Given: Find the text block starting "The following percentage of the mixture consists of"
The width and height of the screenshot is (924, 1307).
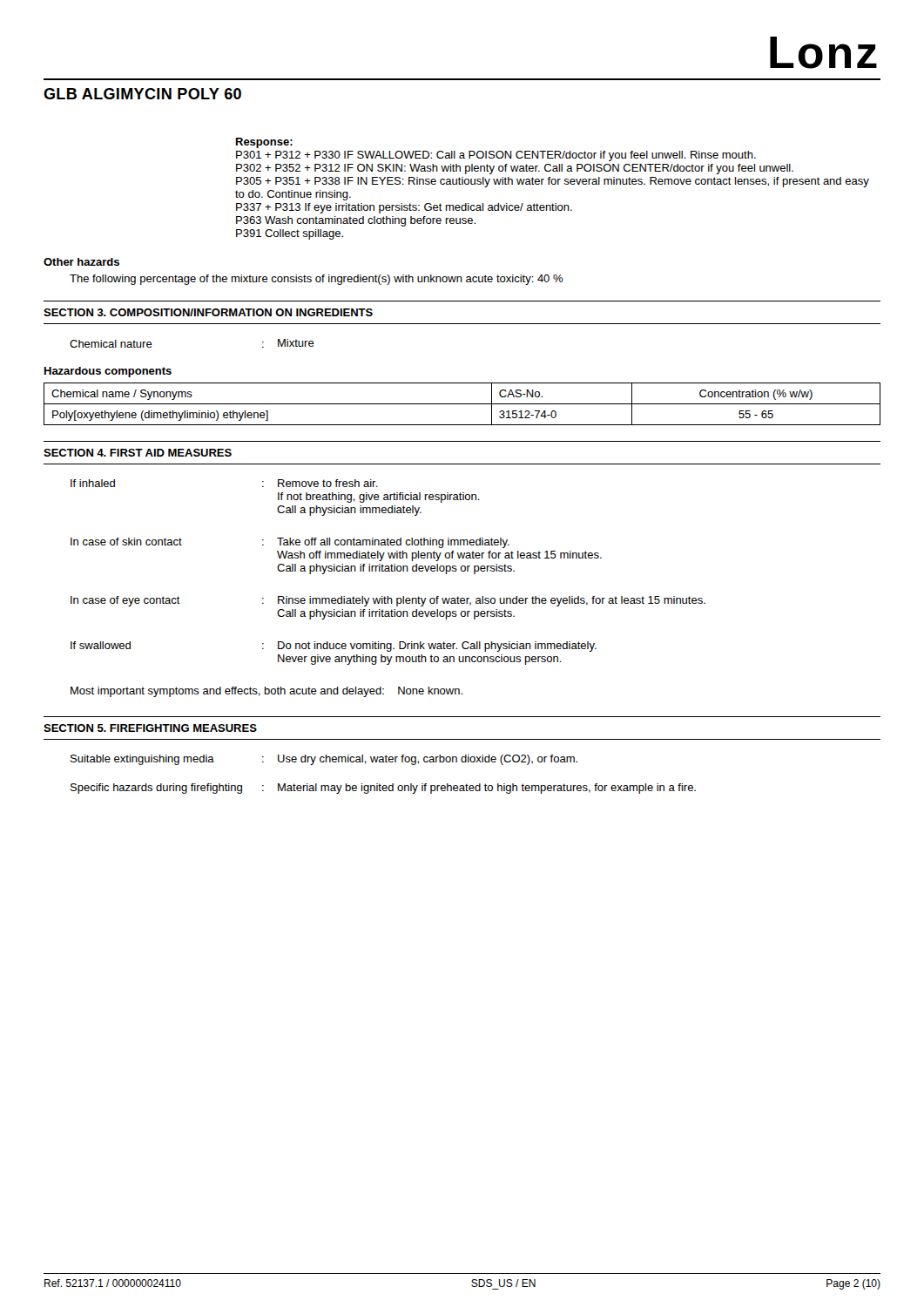Looking at the screenshot, I should tap(316, 278).
